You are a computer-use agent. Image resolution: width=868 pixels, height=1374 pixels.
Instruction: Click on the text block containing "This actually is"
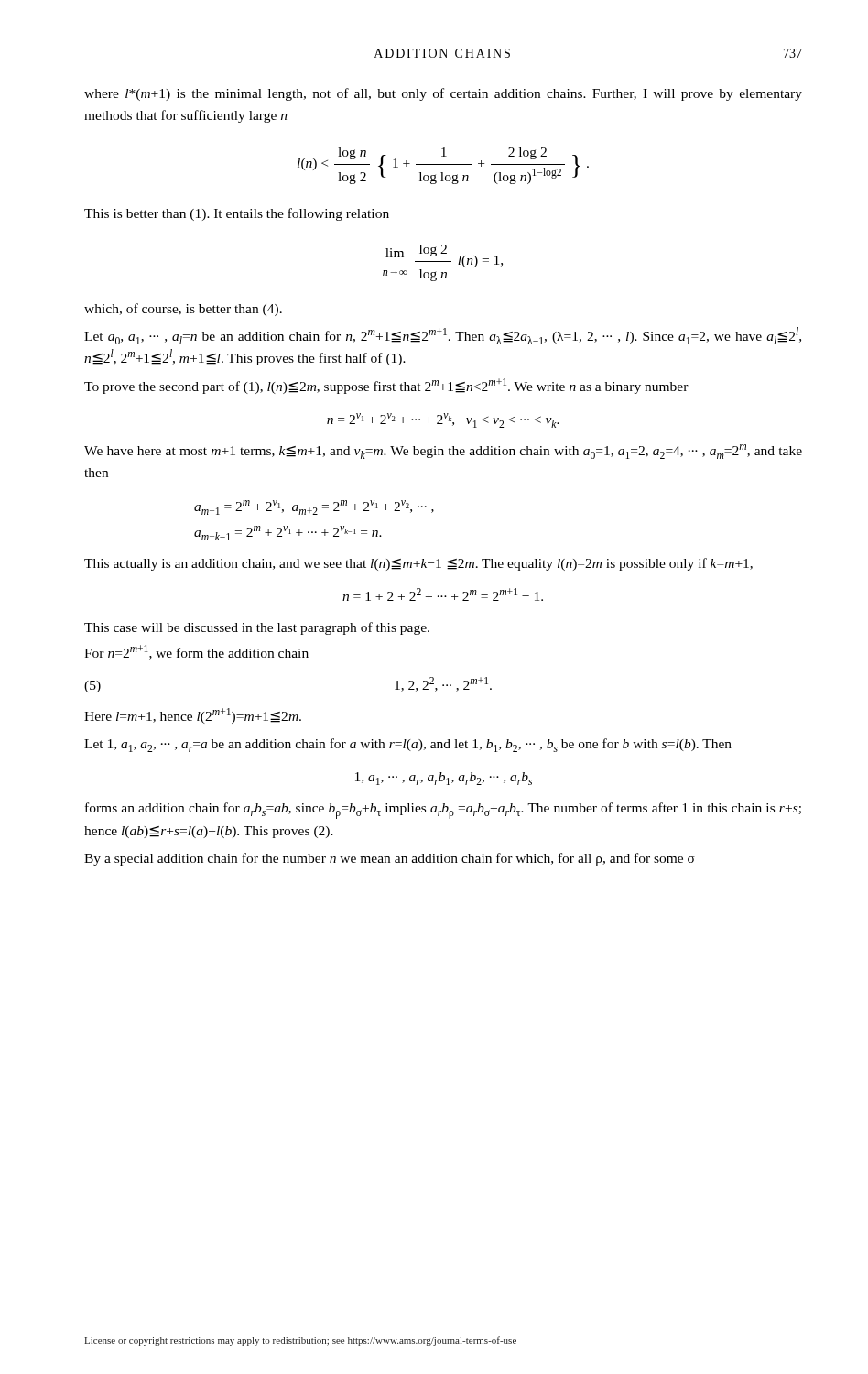tap(443, 563)
